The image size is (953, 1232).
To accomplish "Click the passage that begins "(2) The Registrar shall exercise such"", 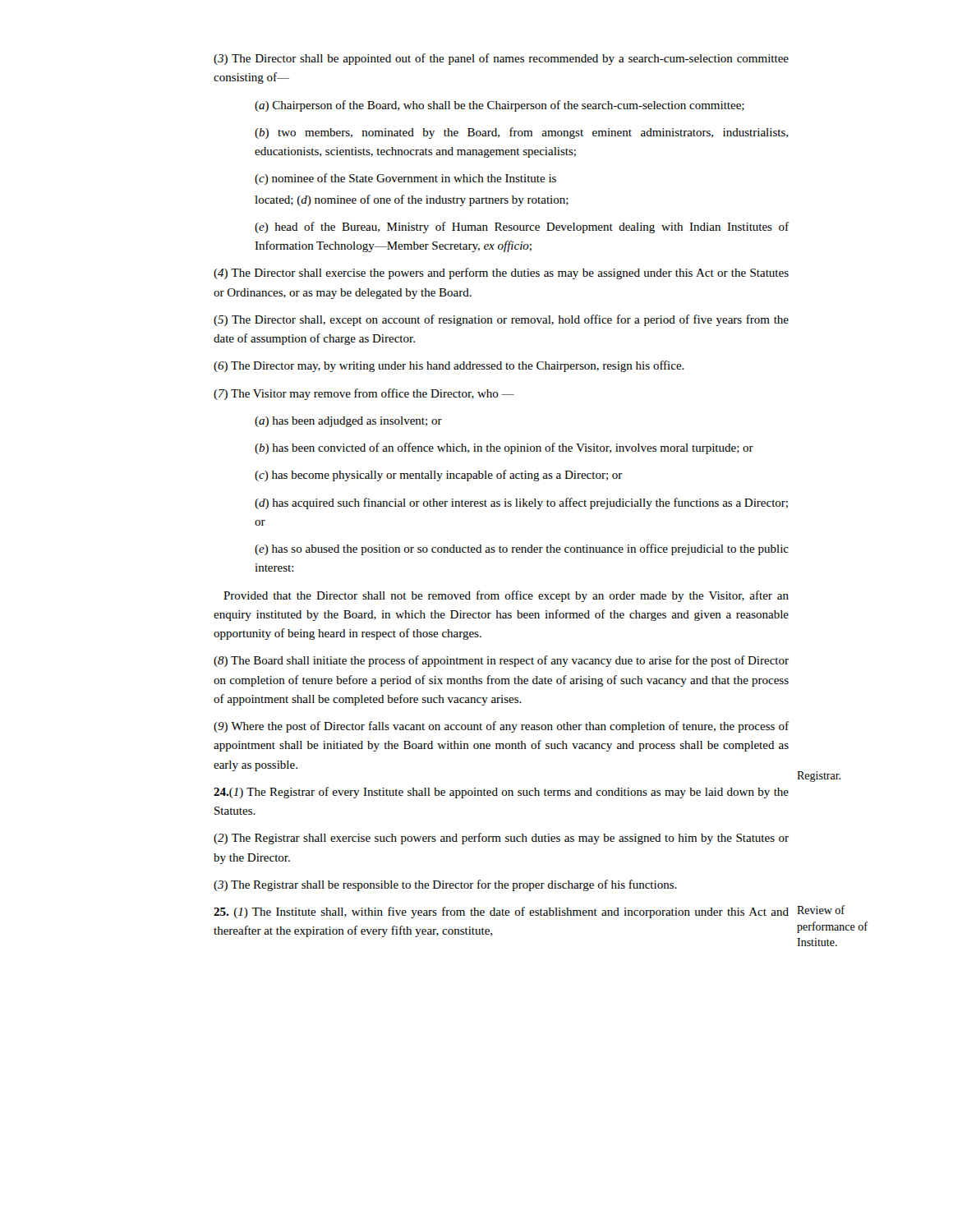I will 501,847.
